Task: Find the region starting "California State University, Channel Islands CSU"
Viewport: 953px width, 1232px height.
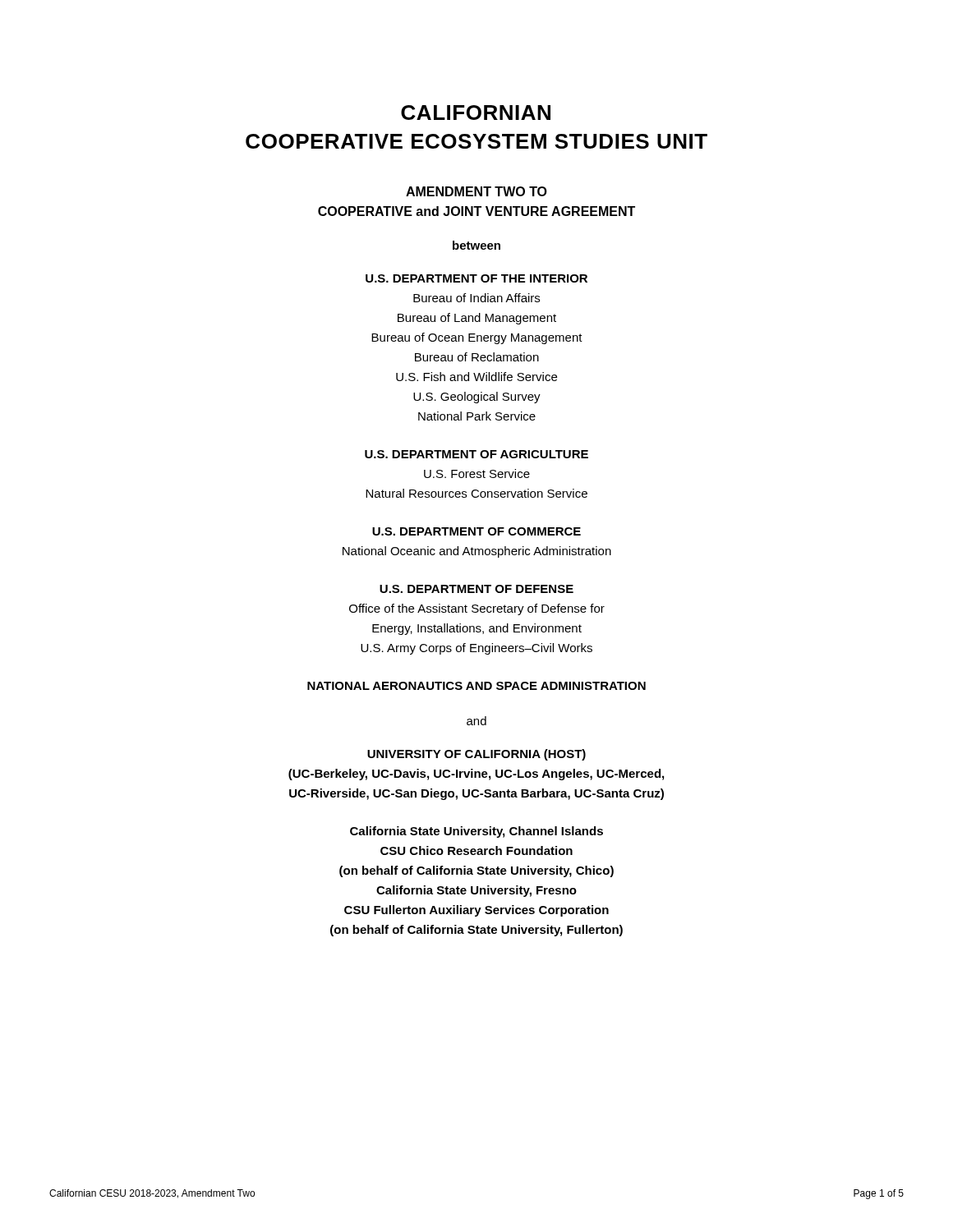Action: click(476, 881)
